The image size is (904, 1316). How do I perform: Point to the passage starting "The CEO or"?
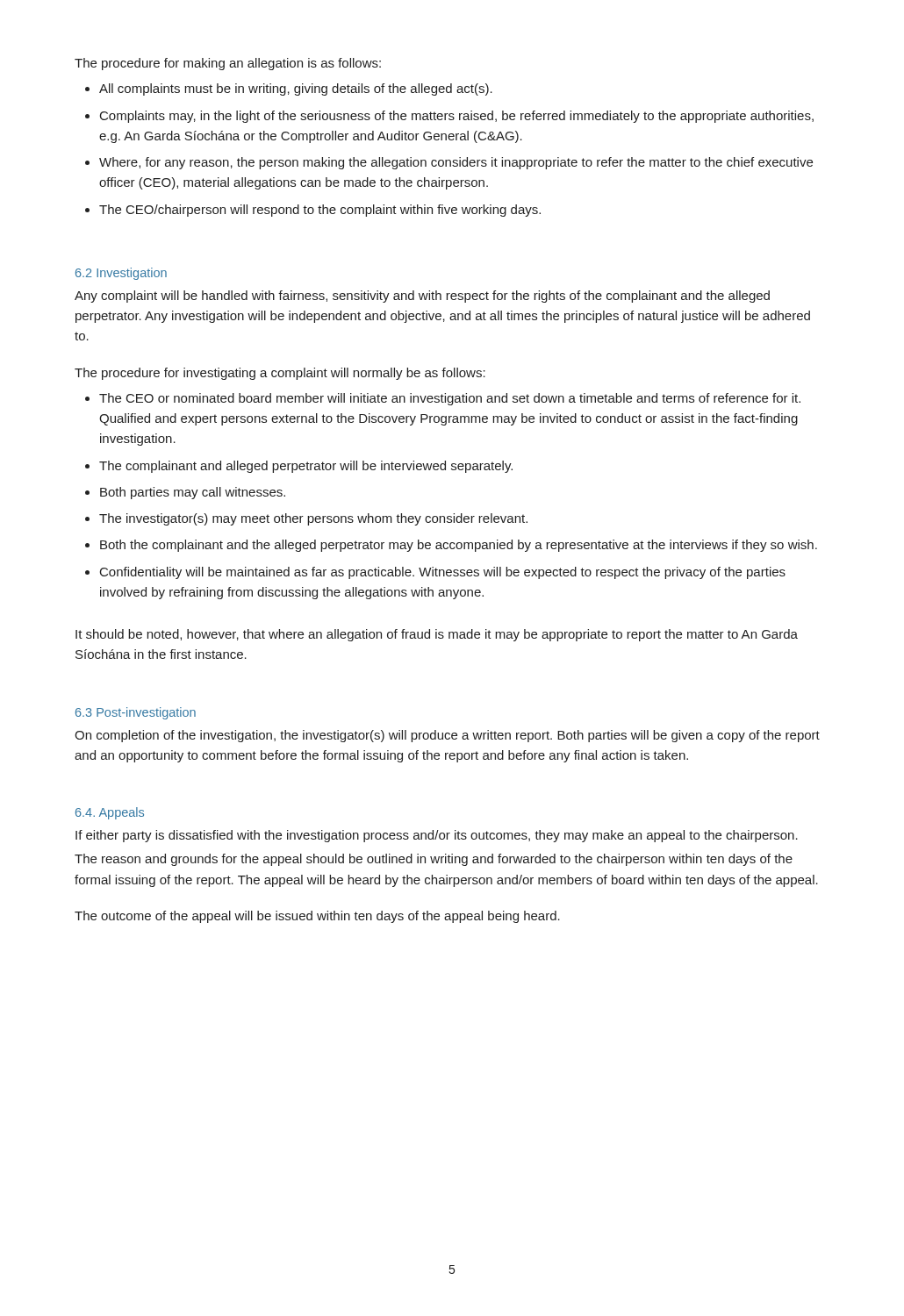450,418
